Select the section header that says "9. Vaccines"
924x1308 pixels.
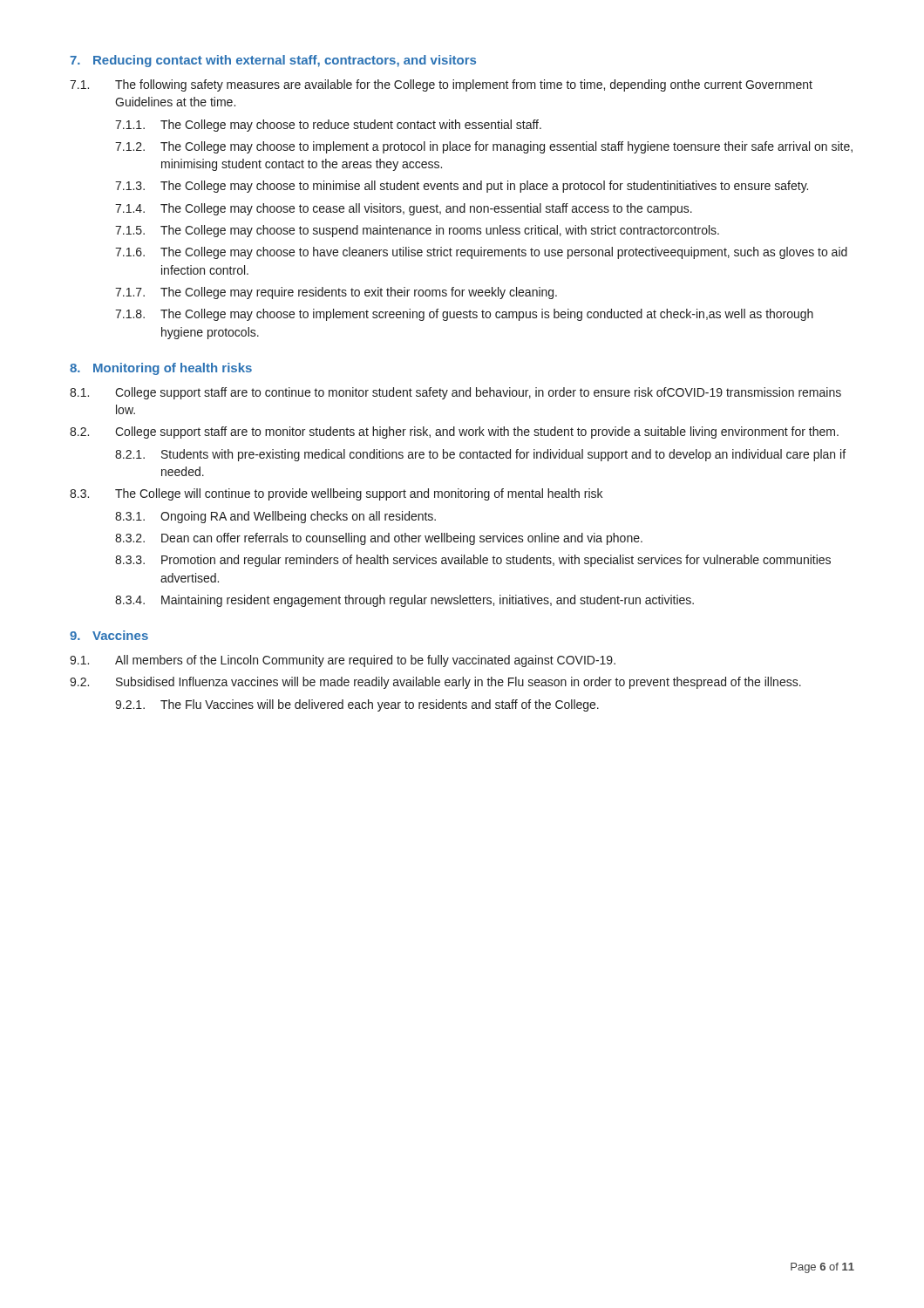coord(109,635)
